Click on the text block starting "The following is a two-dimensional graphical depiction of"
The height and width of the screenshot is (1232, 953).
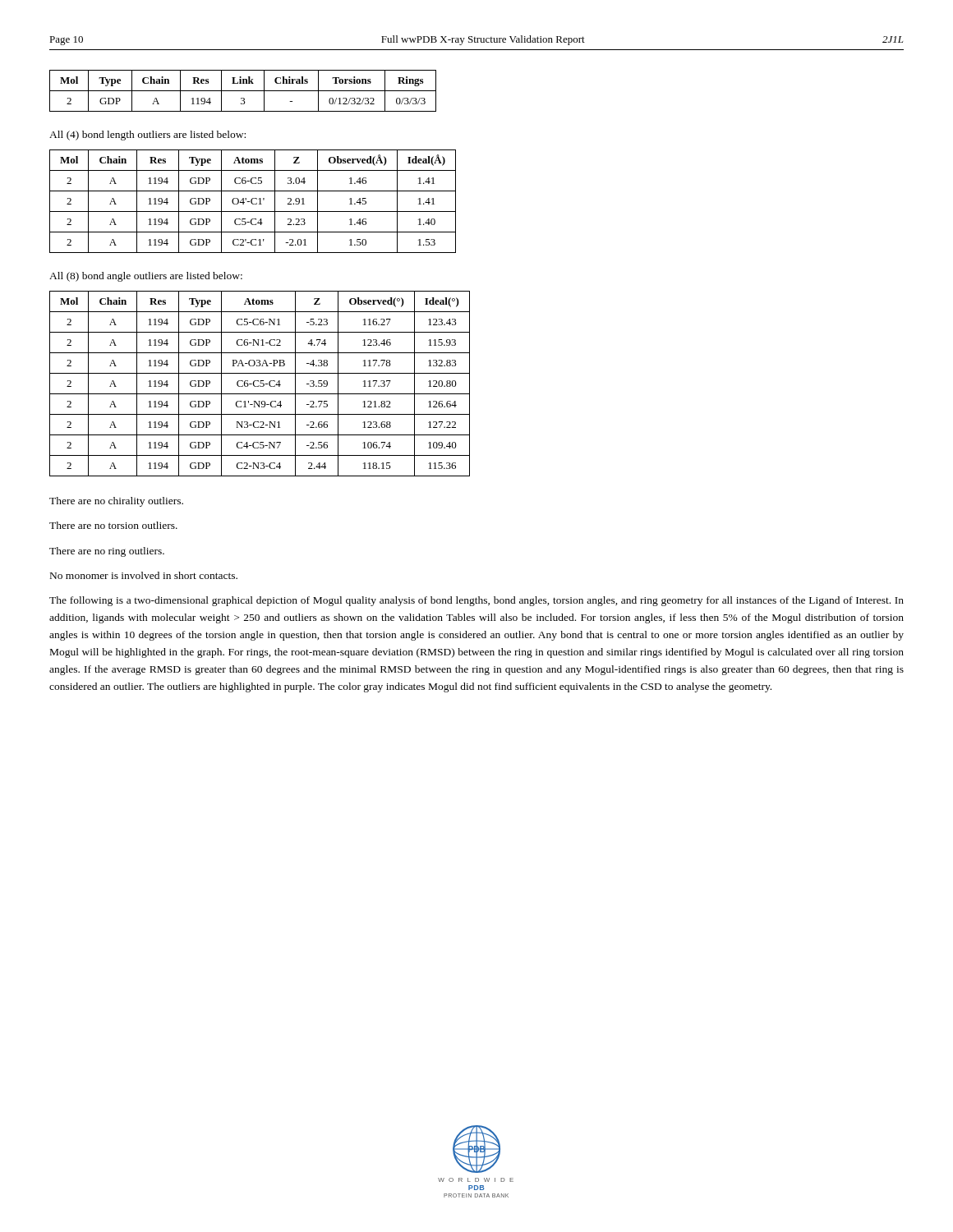476,643
